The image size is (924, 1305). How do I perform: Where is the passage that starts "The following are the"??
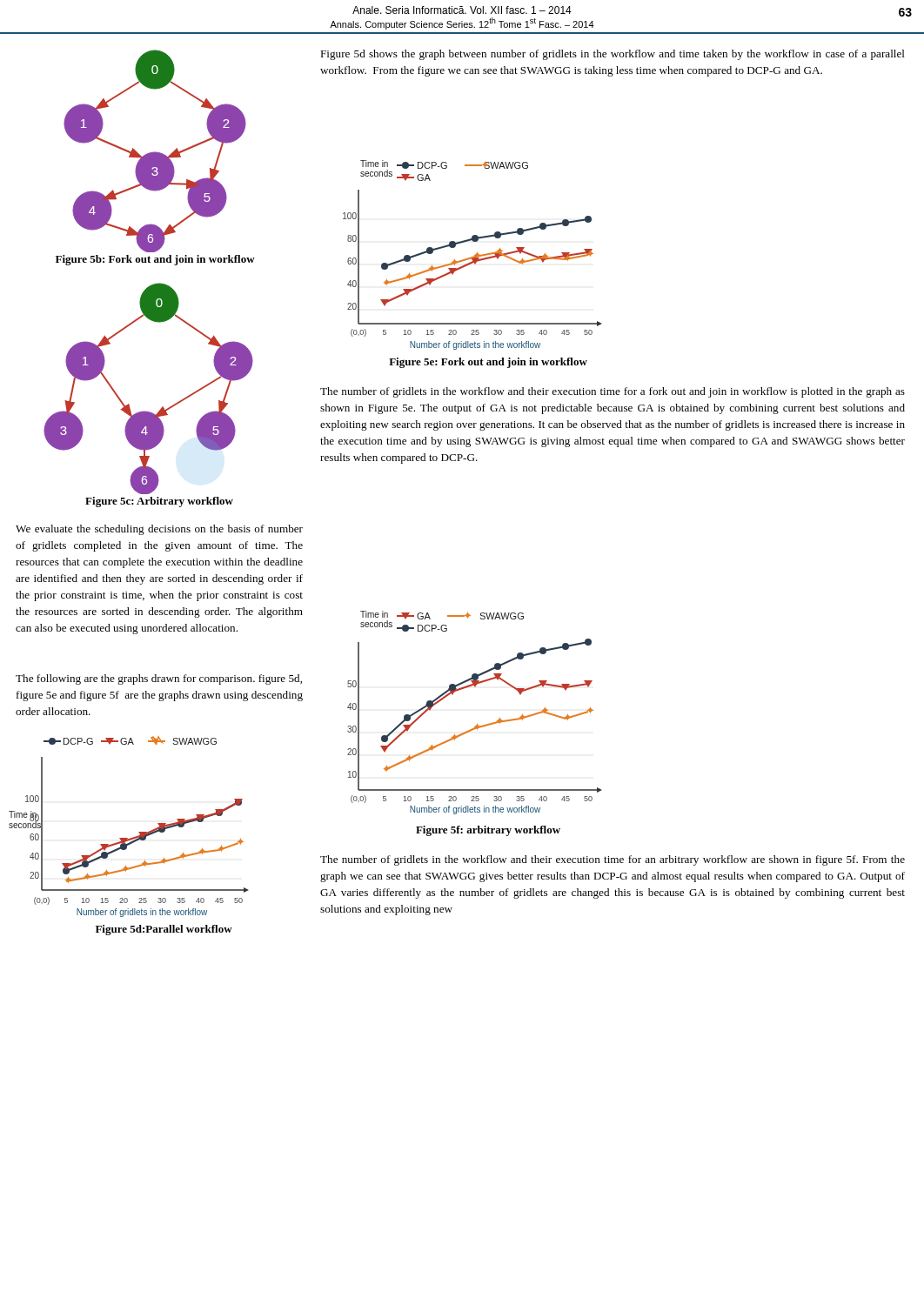pos(159,695)
